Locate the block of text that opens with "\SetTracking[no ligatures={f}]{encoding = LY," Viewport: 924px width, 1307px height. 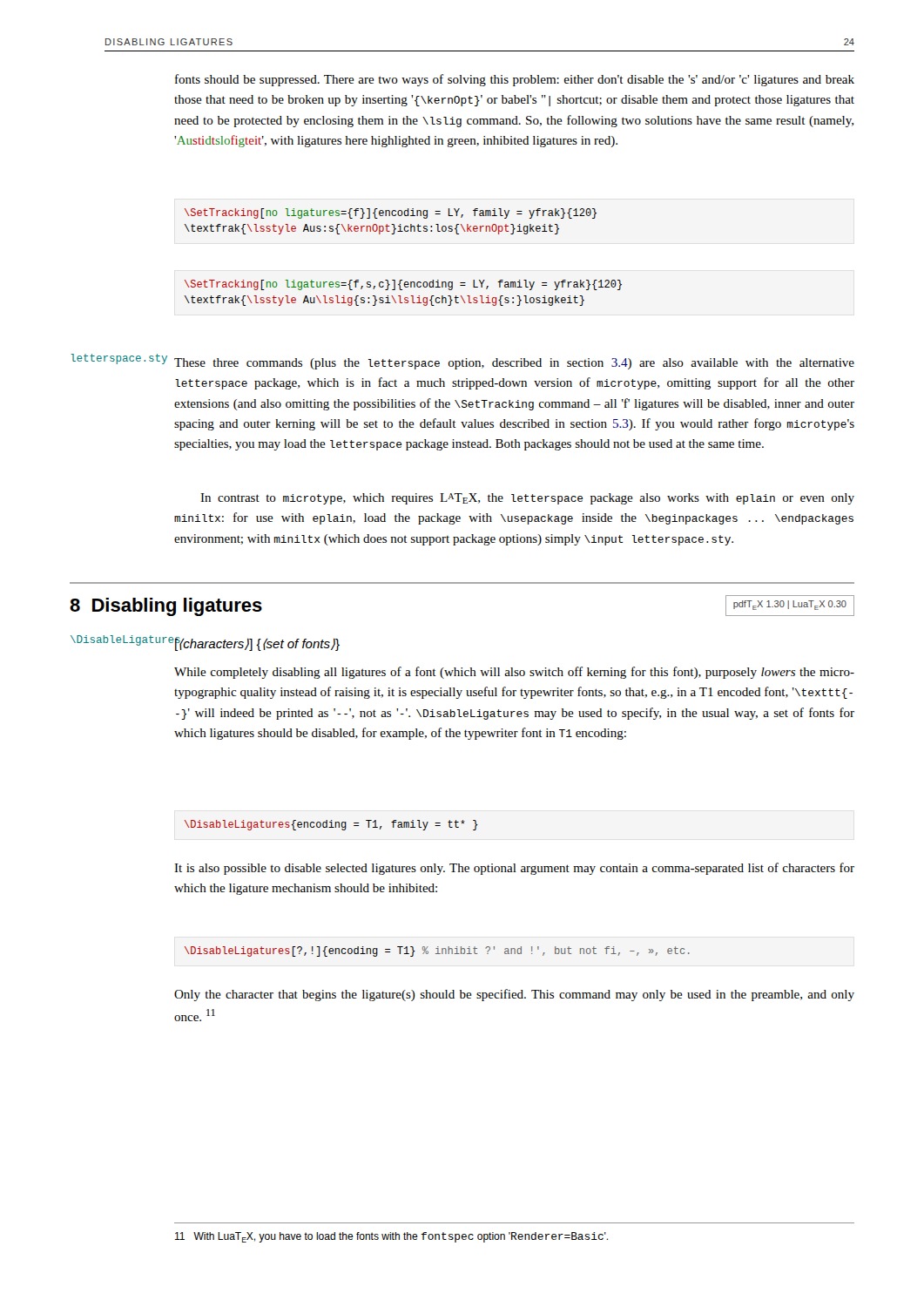(514, 221)
